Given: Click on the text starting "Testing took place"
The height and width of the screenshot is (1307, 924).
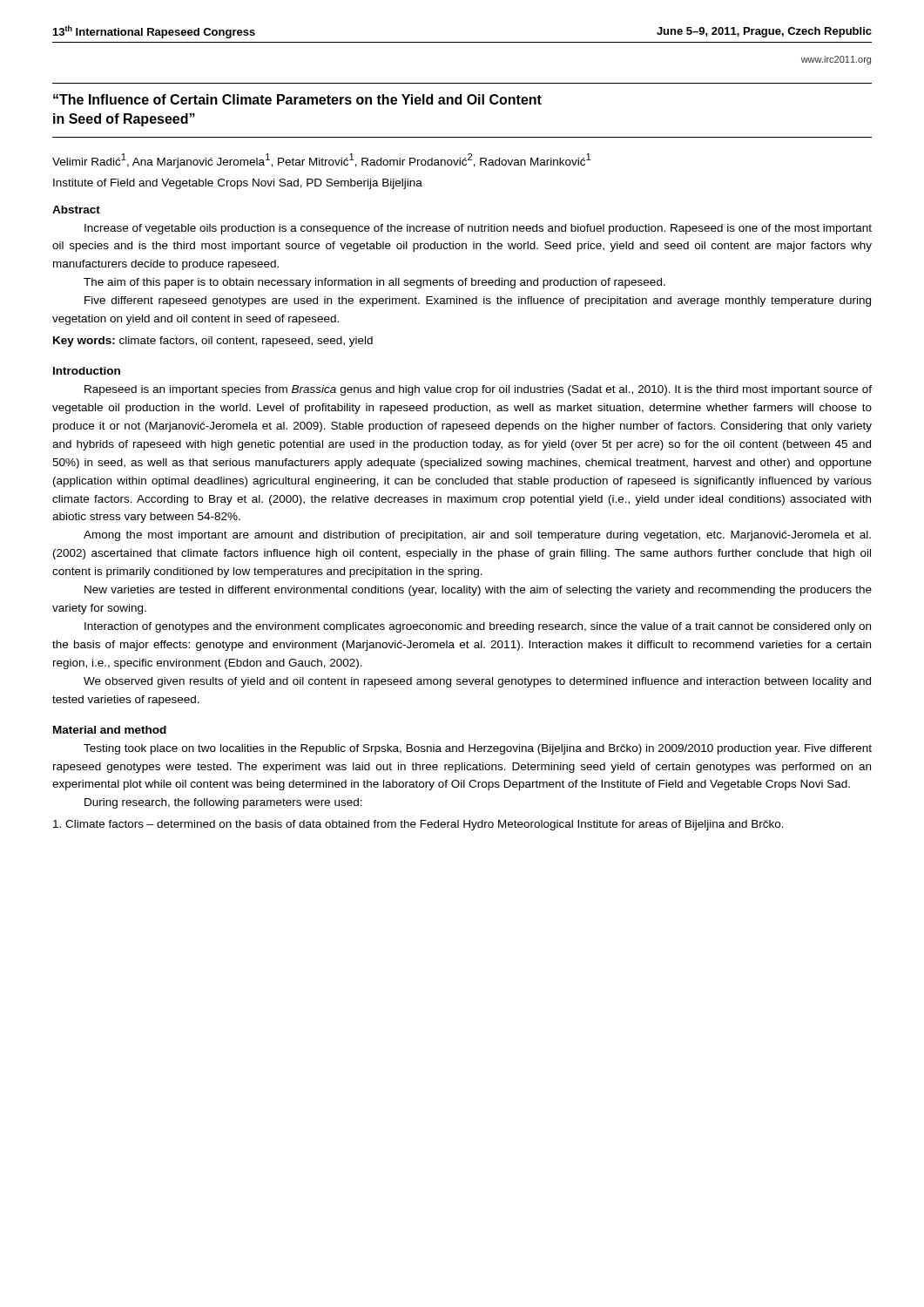Looking at the screenshot, I should point(462,776).
